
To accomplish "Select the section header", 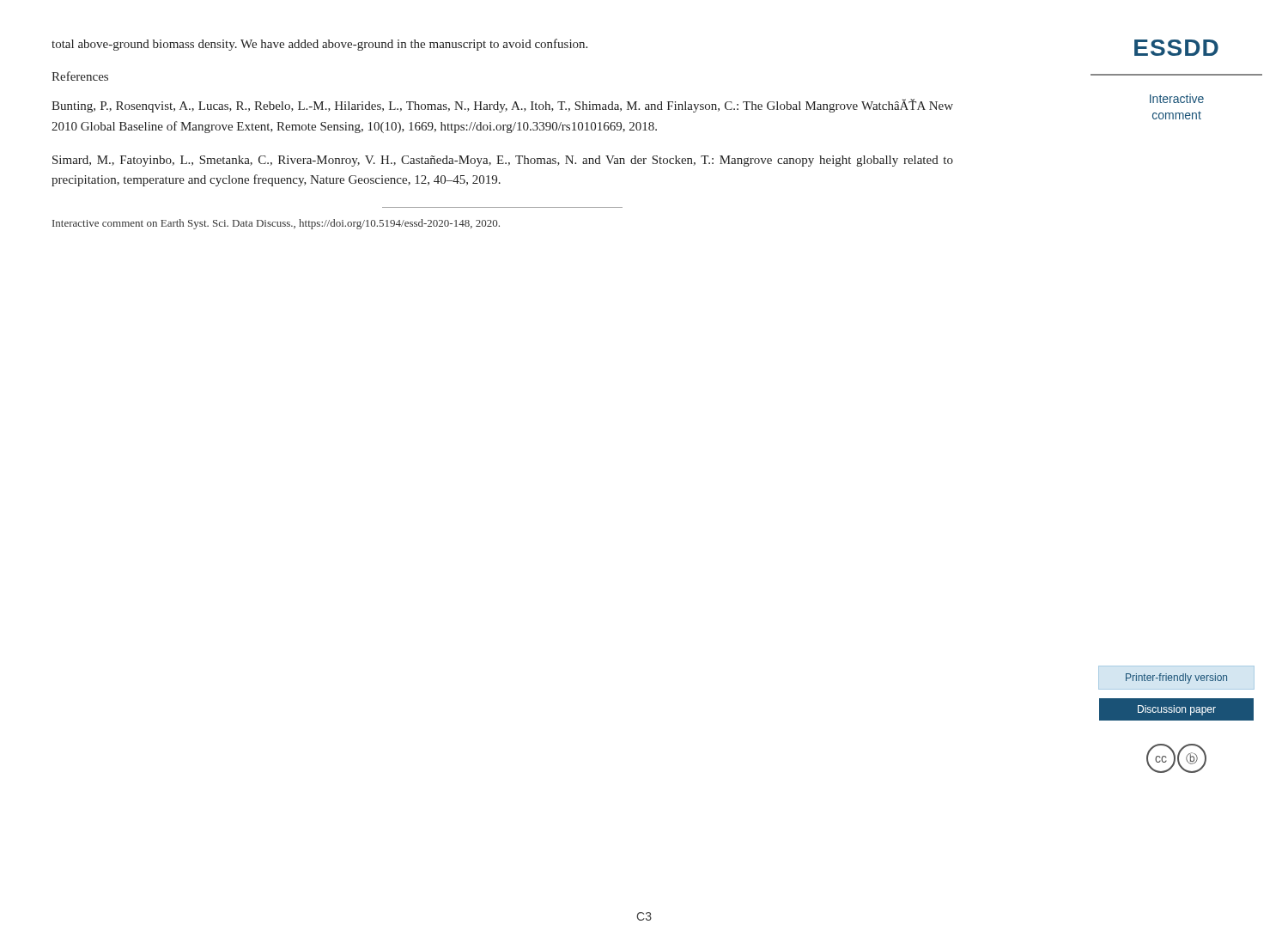I will tap(80, 77).
